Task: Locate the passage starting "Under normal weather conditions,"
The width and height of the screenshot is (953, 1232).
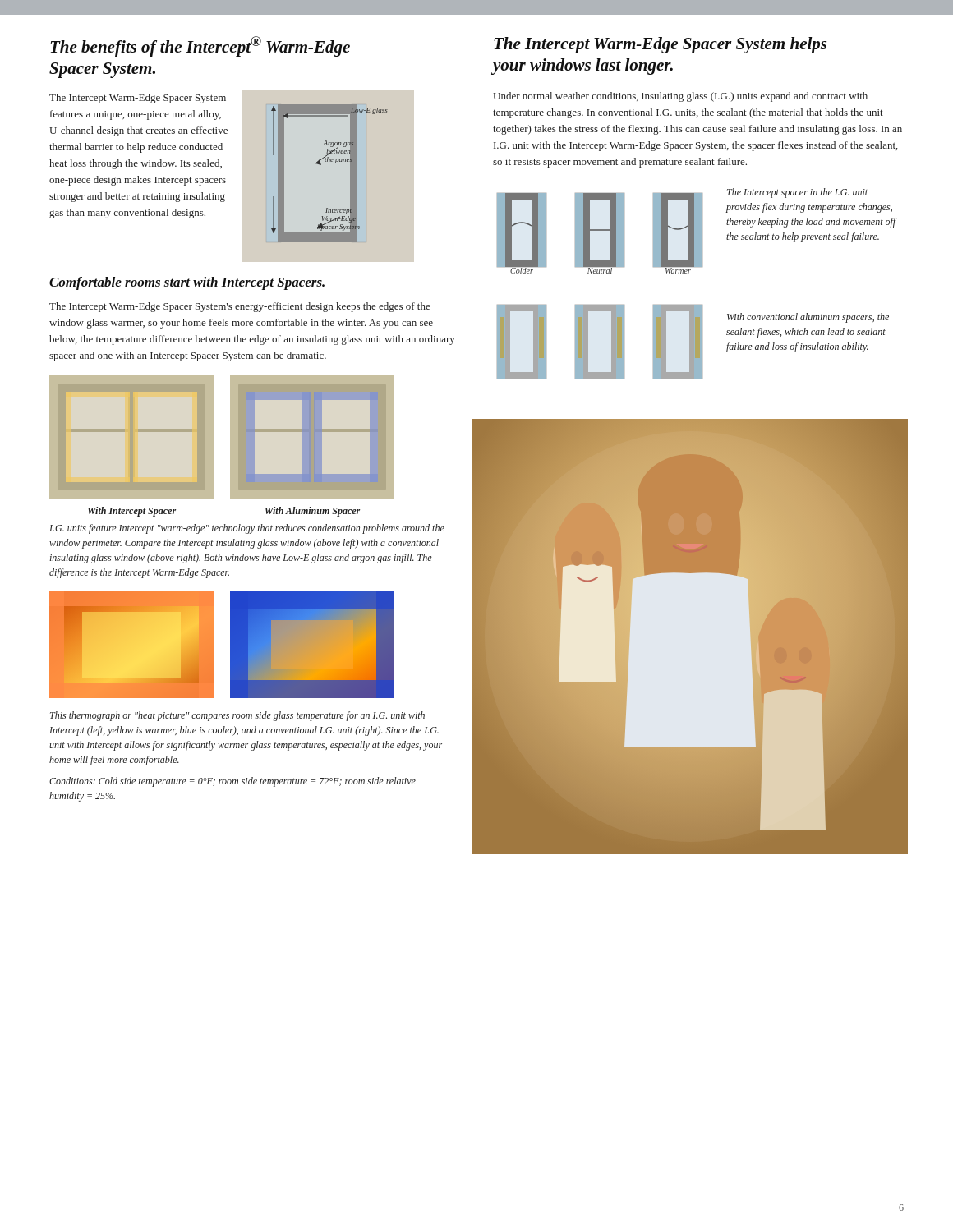Action: pos(698,128)
